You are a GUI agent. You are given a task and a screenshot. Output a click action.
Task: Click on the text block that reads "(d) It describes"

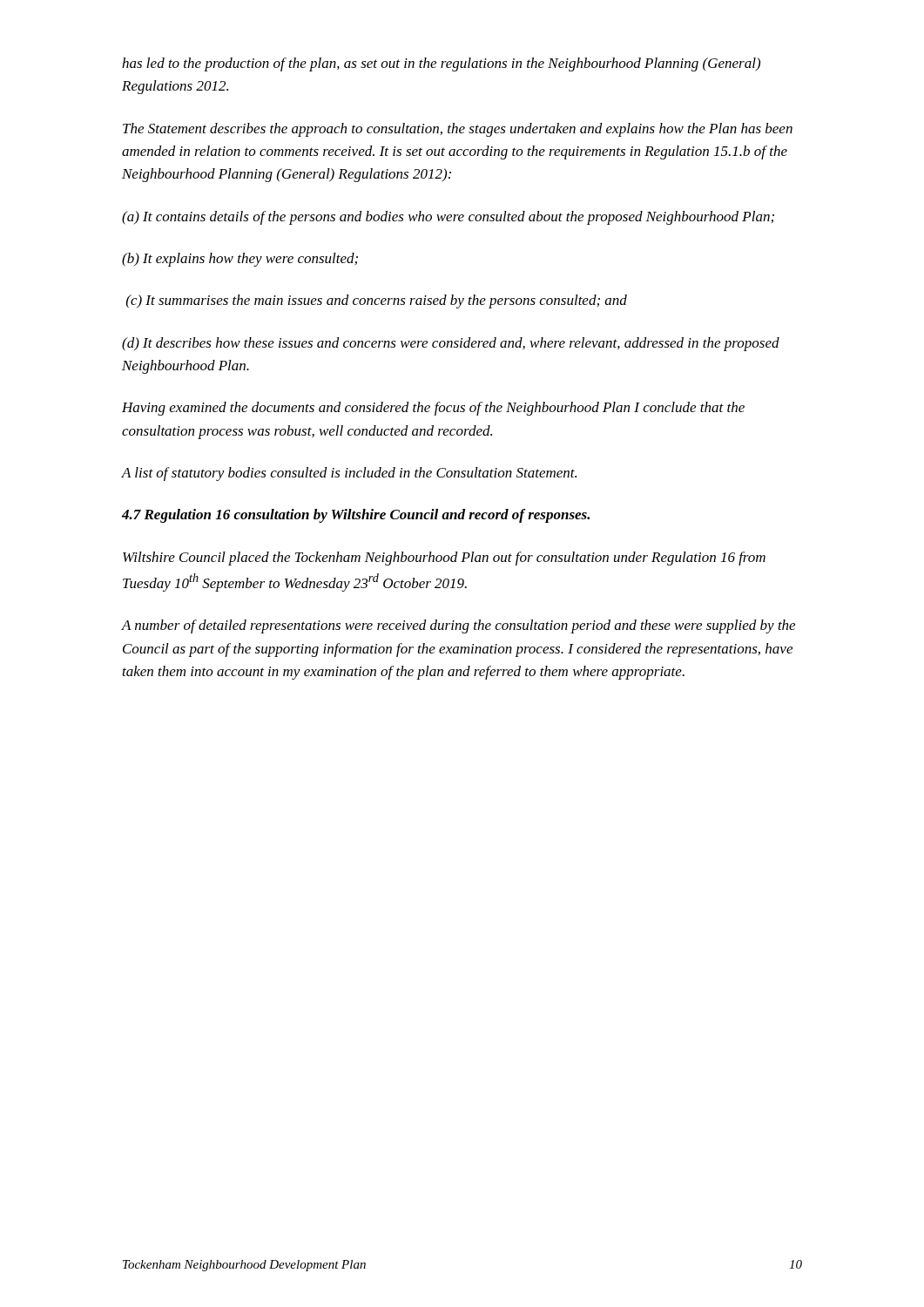[x=450, y=354]
